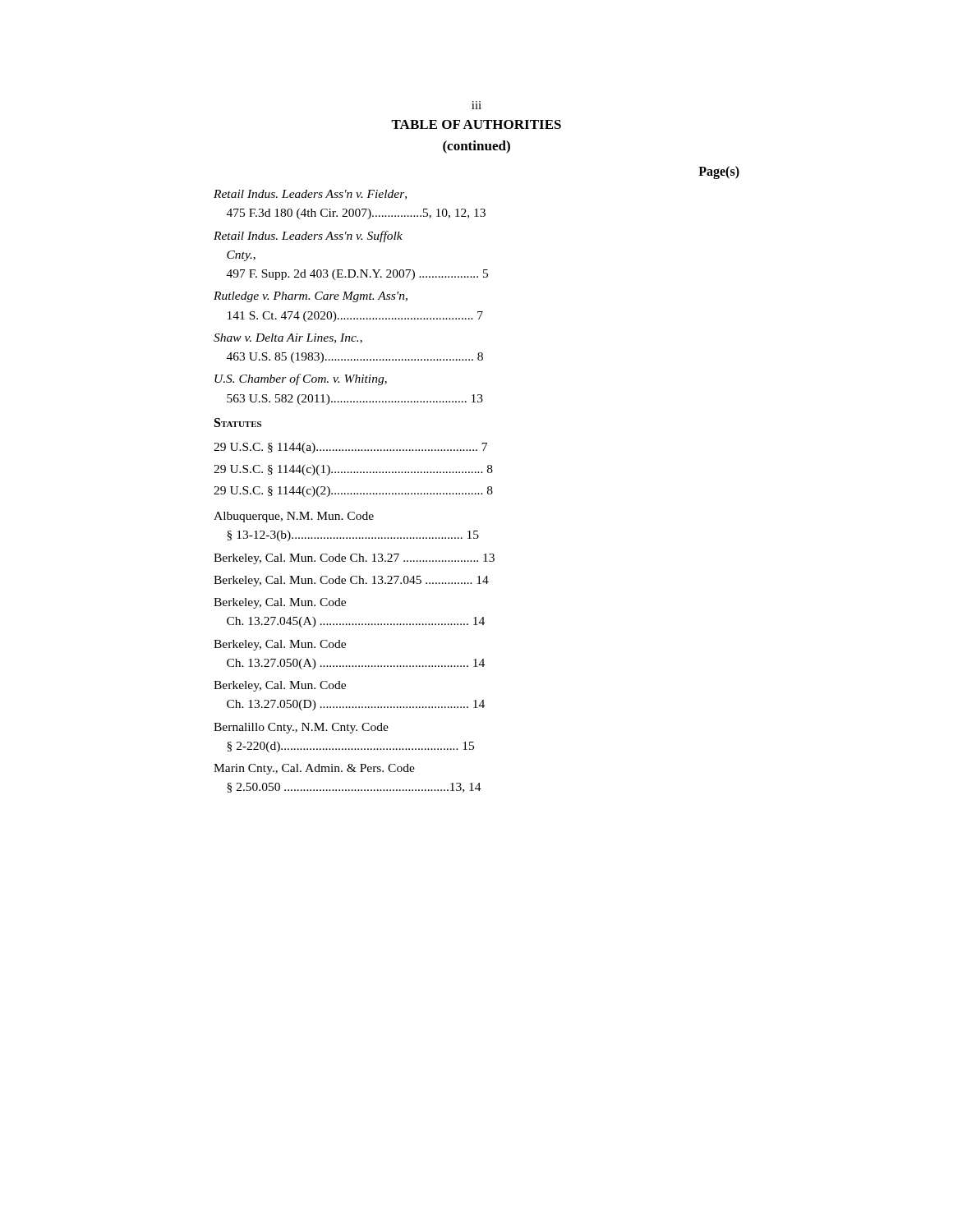Find the text starting "29 U.S.C. § 1144(c)(1)"
The image size is (953, 1232).
point(353,468)
